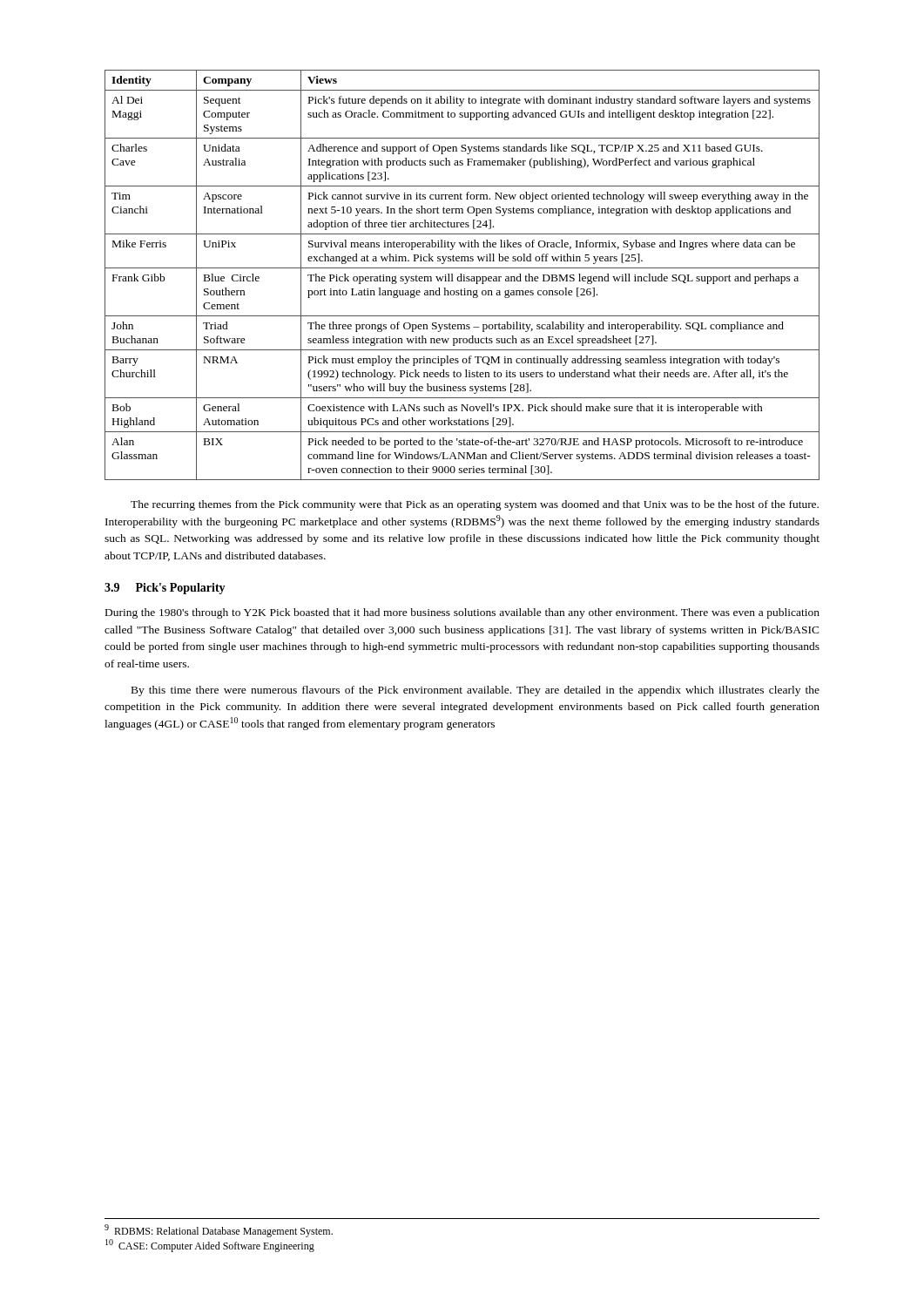Locate the text starting "By this time there were numerous"
Image resolution: width=924 pixels, height=1307 pixels.
(x=462, y=706)
